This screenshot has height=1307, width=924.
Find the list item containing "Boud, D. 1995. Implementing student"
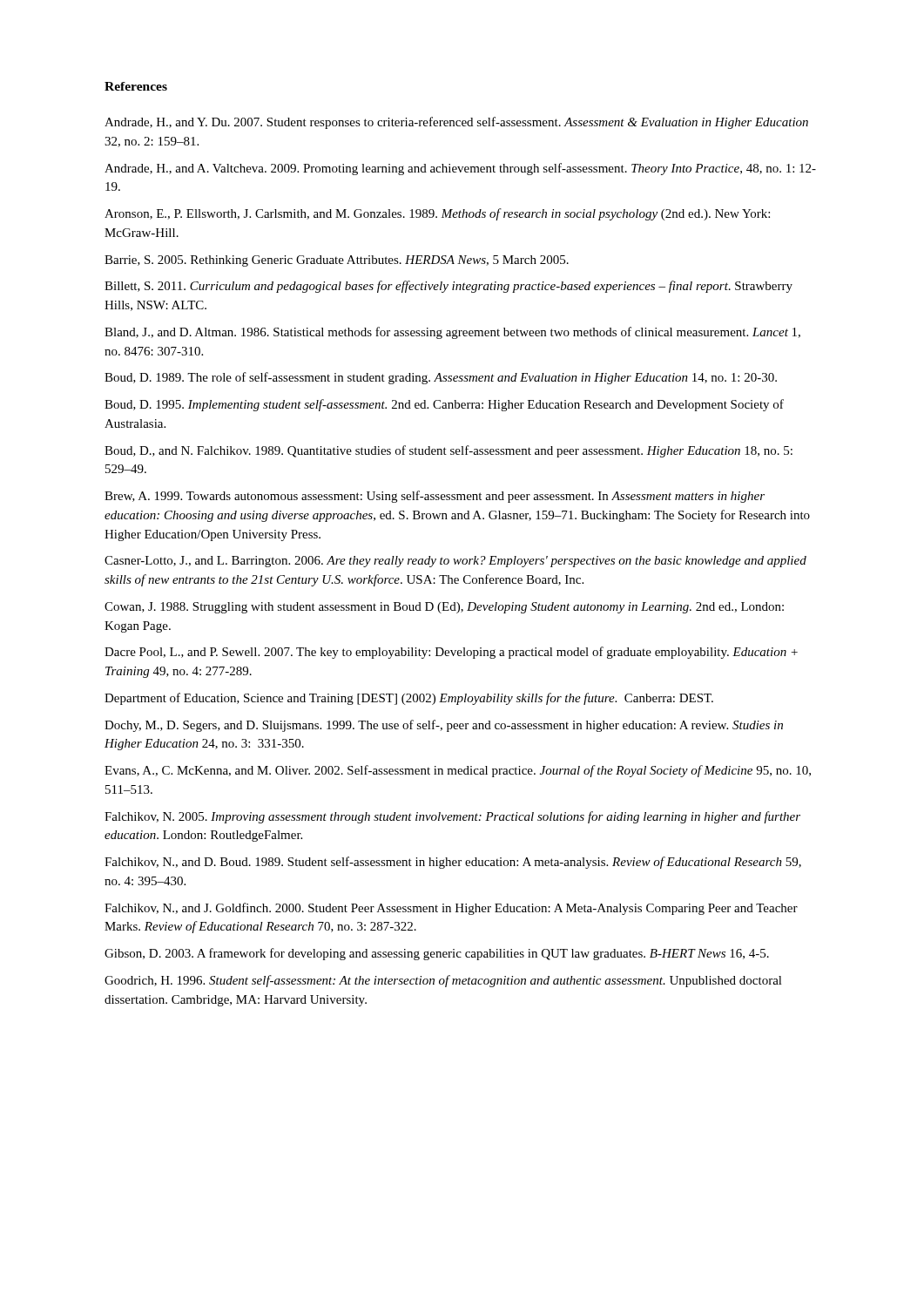point(444,414)
